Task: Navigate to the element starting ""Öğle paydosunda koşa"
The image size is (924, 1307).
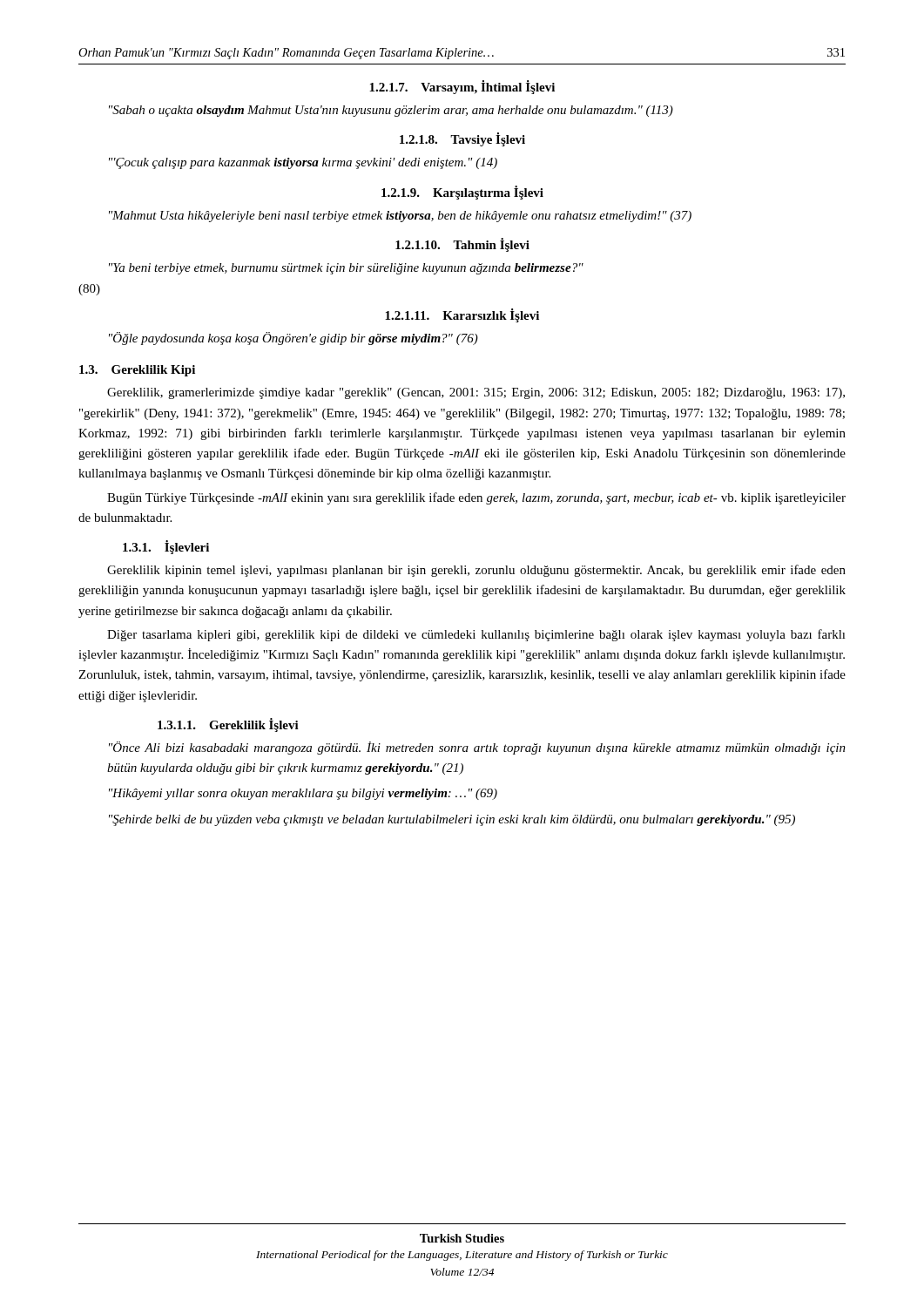Action: click(x=292, y=338)
